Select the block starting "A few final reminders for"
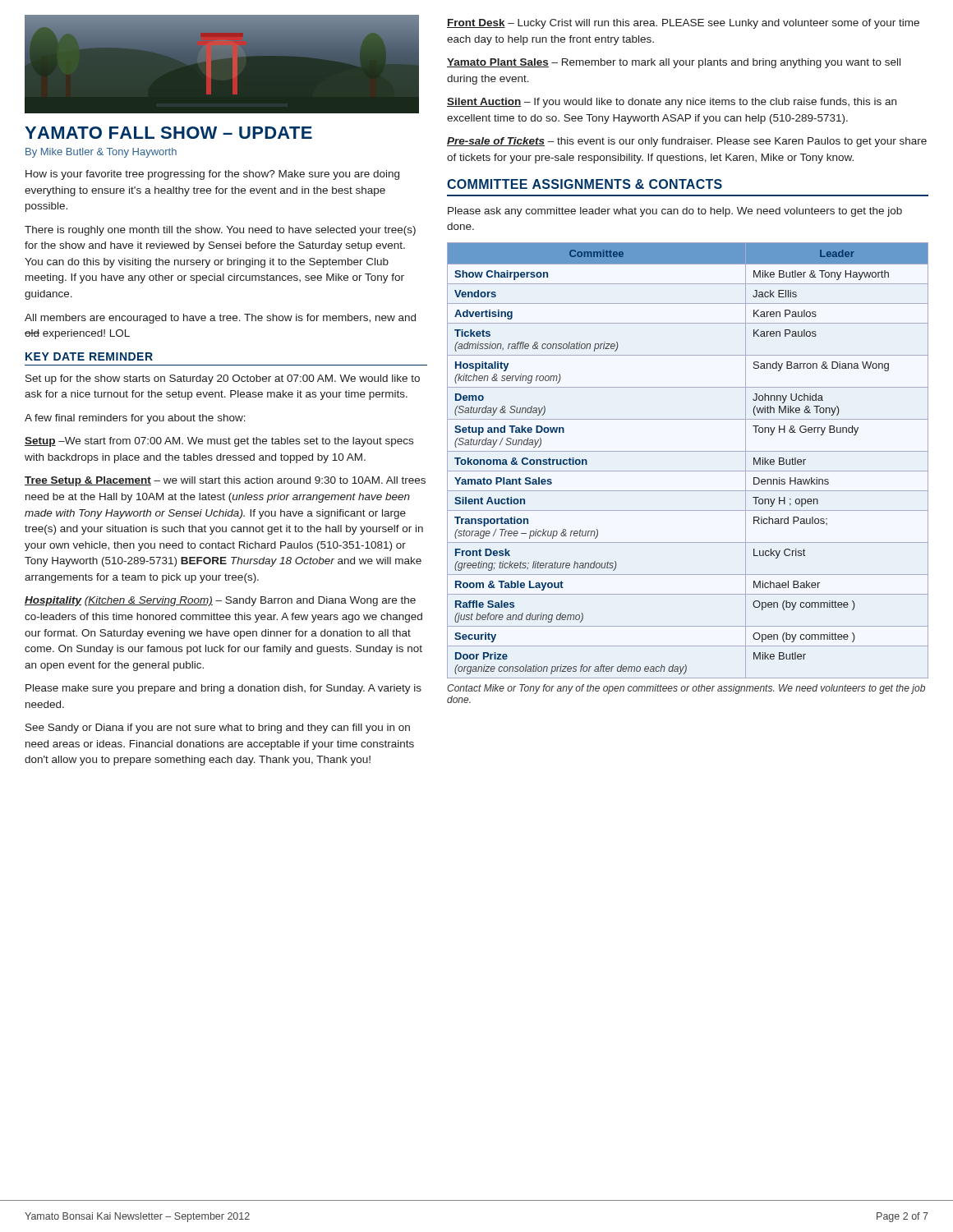The width and height of the screenshot is (953, 1232). pyautogui.click(x=226, y=418)
